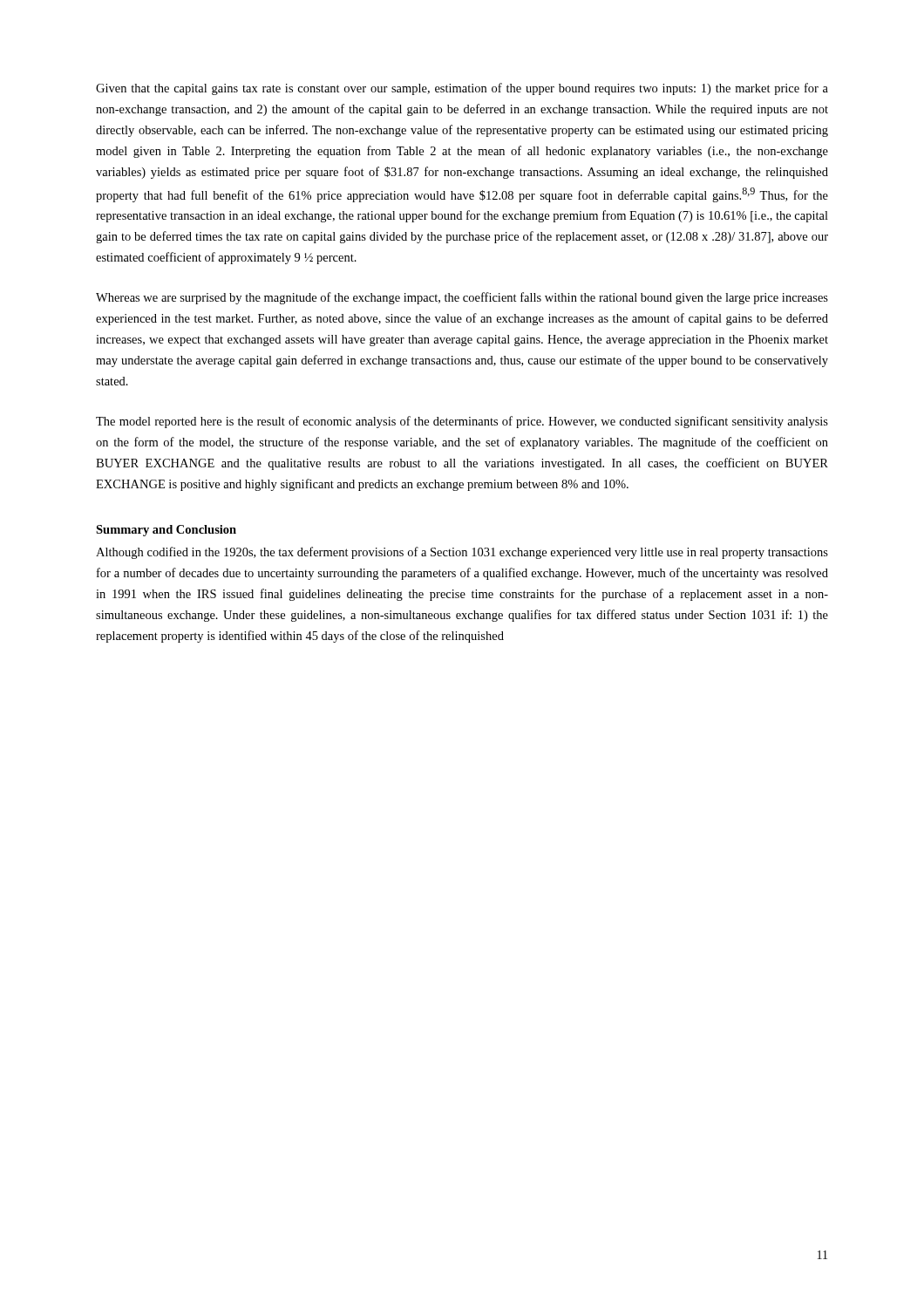Find the text starting "Whereas we are surprised"
Image resolution: width=924 pixels, height=1308 pixels.
click(x=462, y=339)
